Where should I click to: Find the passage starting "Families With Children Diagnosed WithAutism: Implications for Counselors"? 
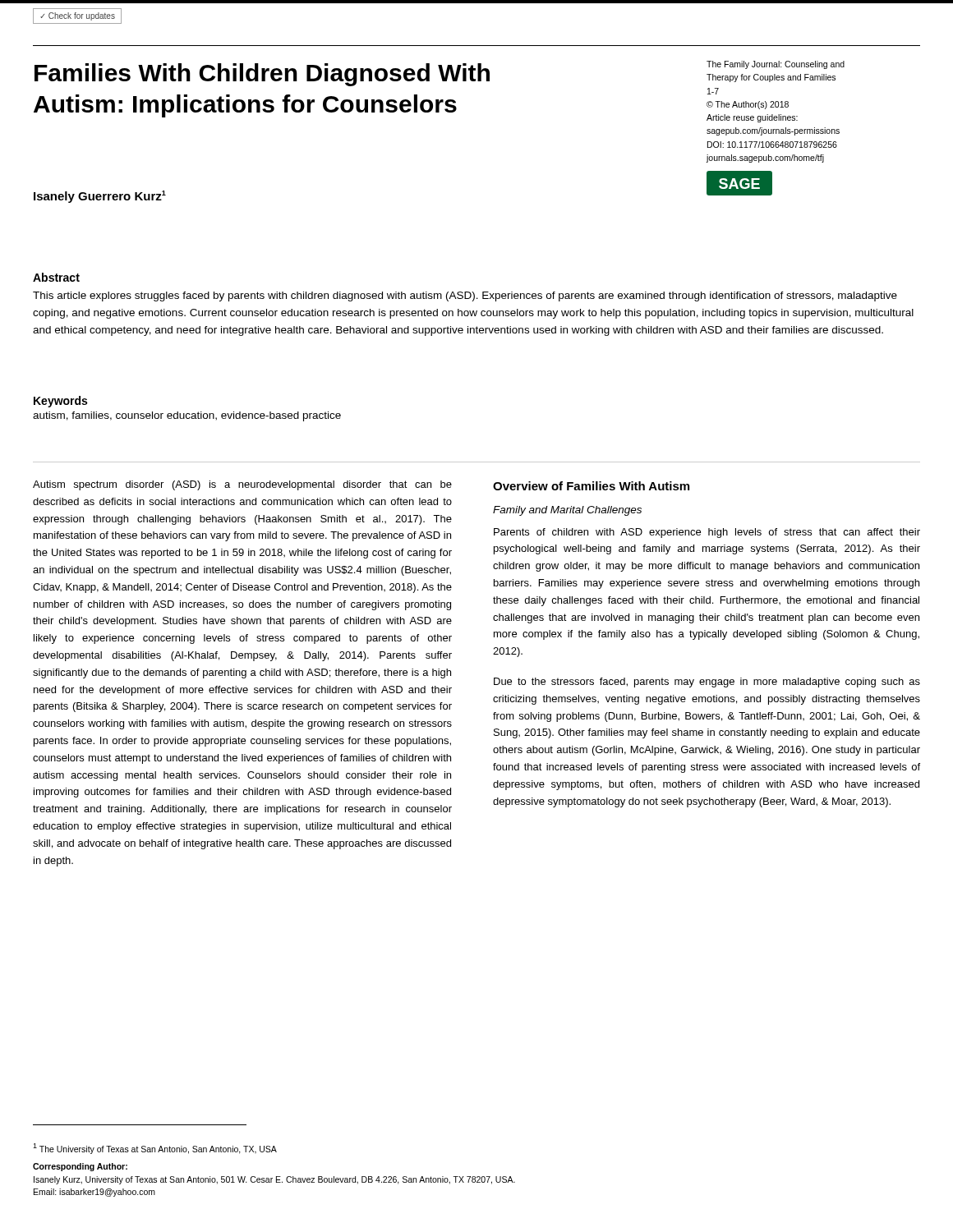(x=288, y=88)
